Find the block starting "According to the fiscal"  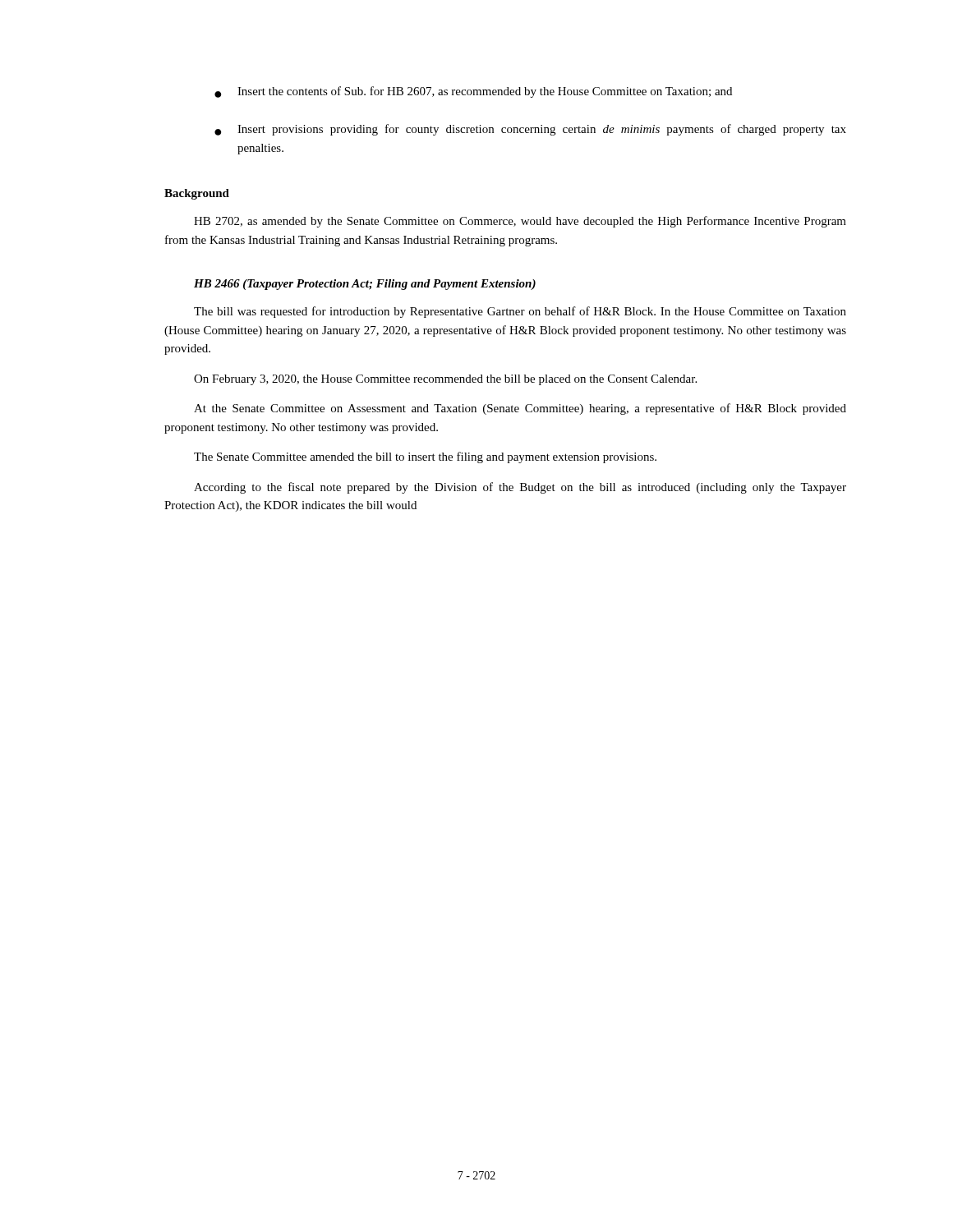point(505,496)
